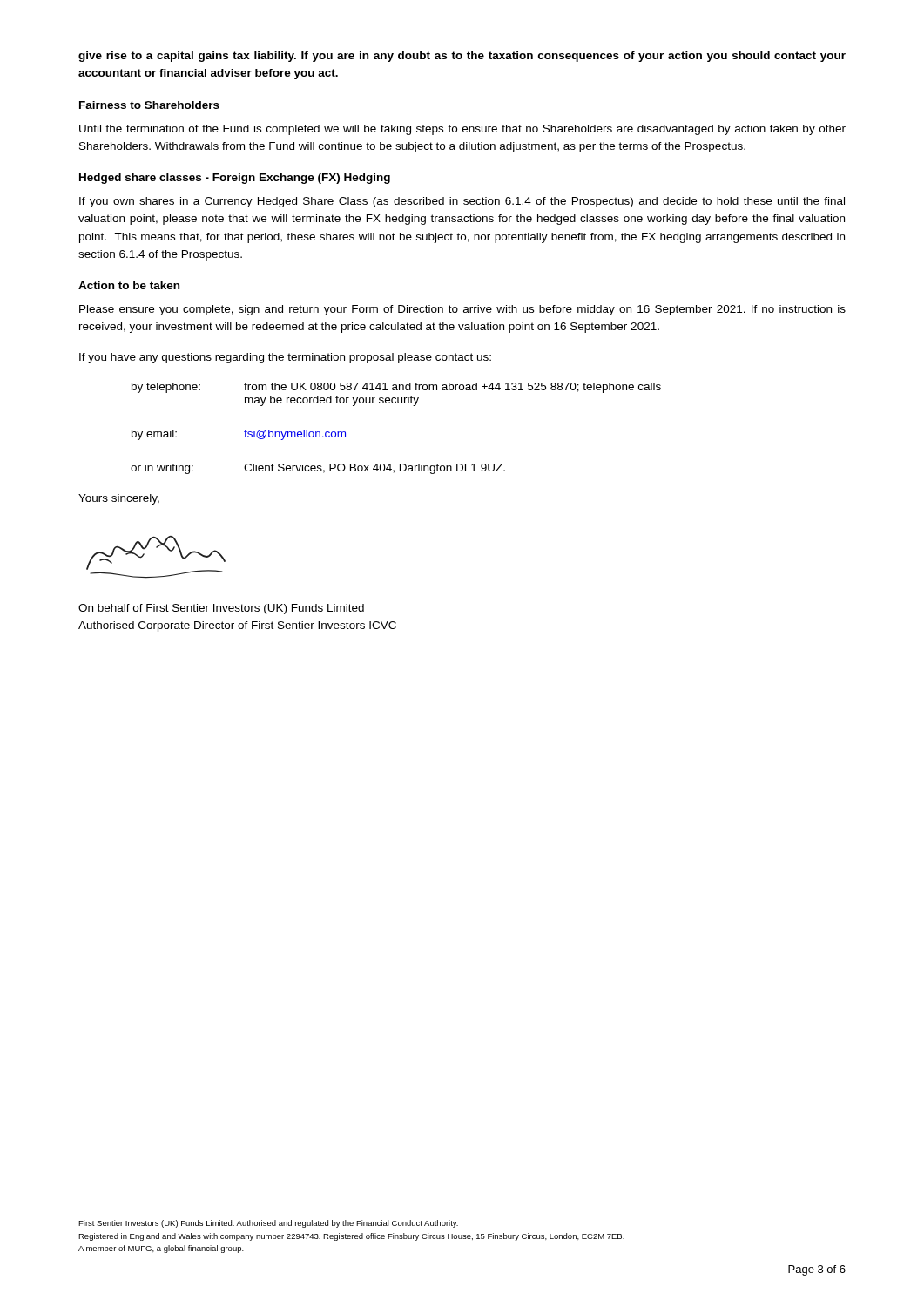Click on the text with the text "Yours sincerely,"

coord(119,498)
